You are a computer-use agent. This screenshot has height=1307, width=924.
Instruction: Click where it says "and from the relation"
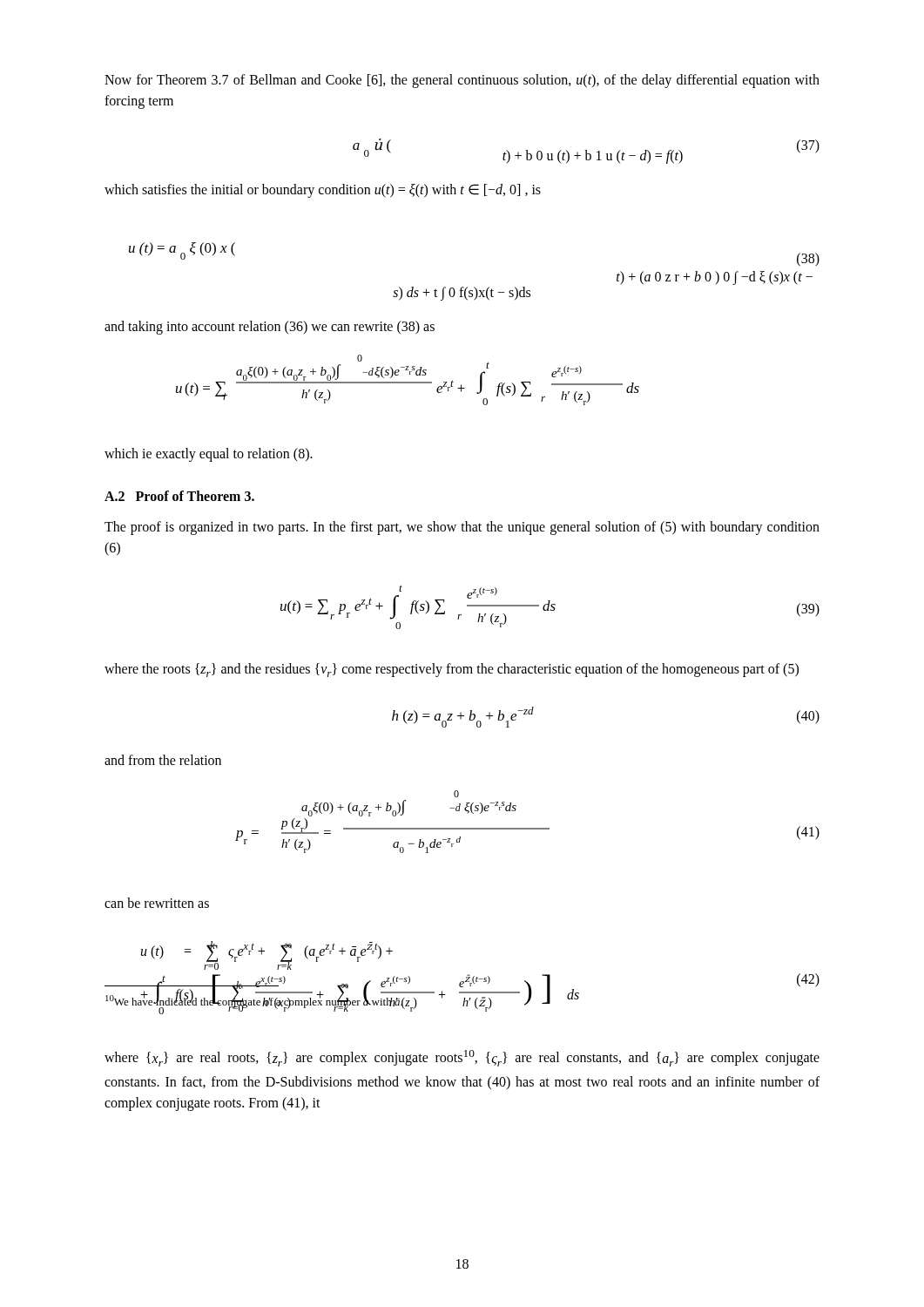163,760
